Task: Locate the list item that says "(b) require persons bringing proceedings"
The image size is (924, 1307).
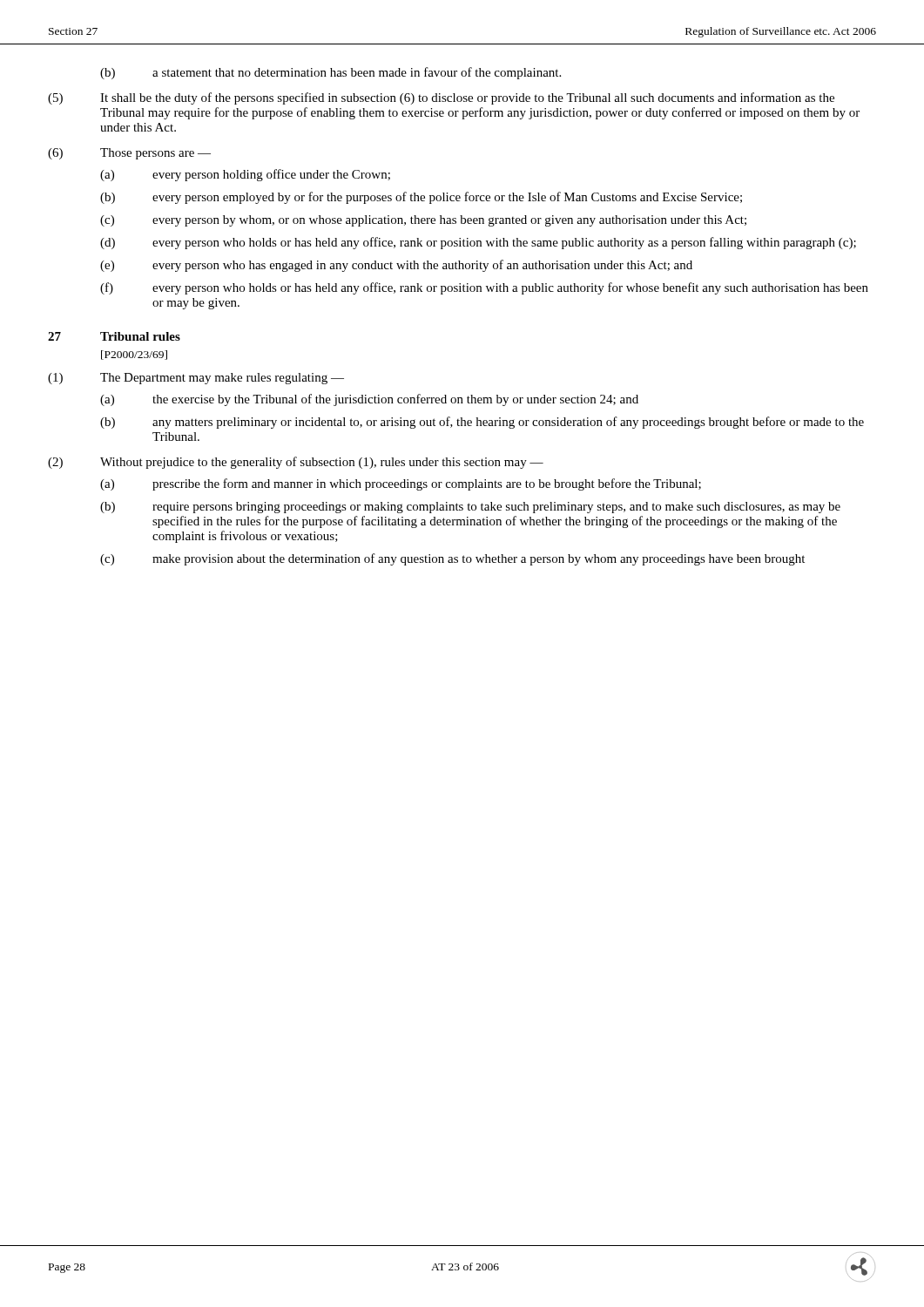Action: (x=488, y=521)
